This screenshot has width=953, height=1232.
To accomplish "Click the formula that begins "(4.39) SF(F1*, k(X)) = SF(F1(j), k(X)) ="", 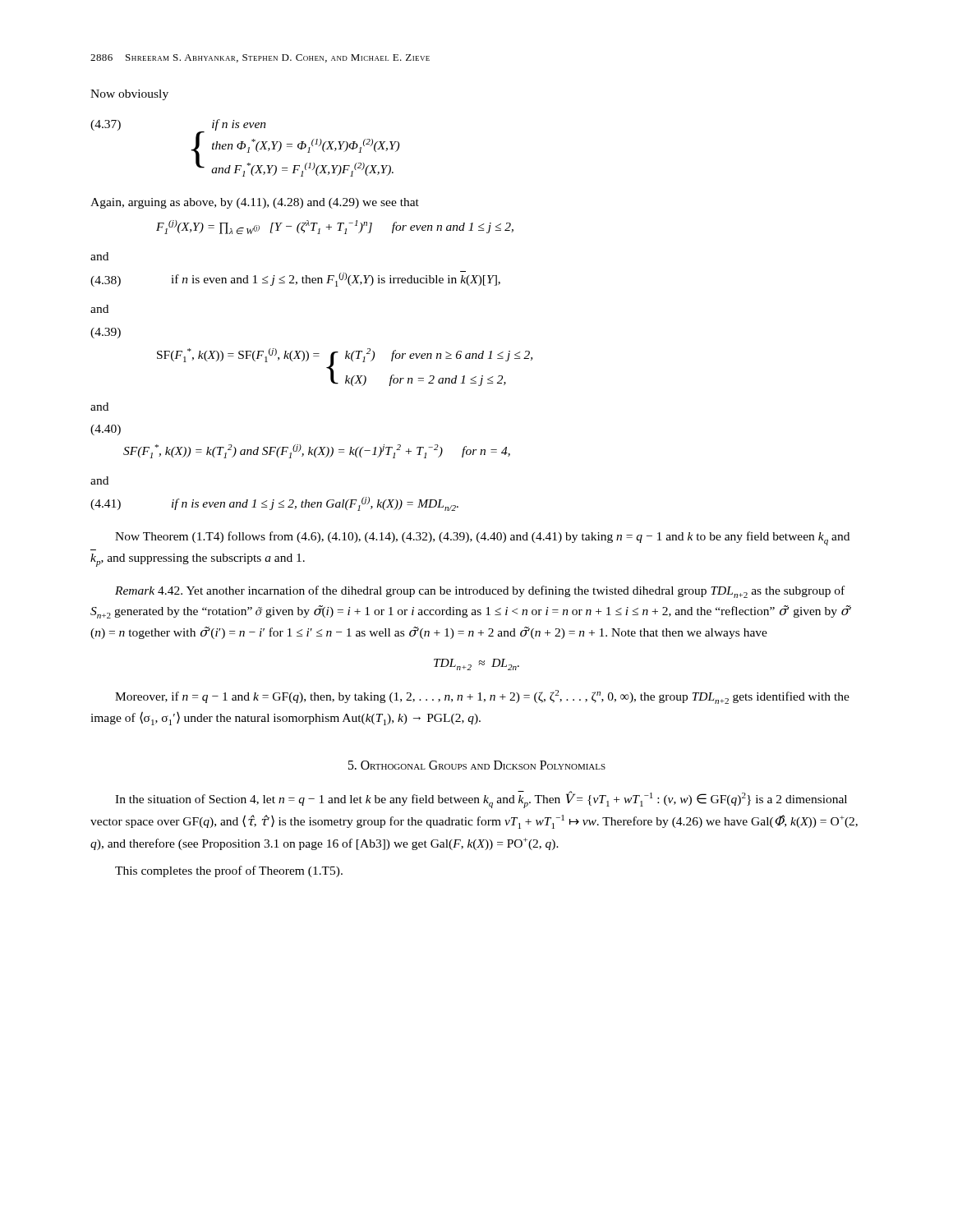I will [x=476, y=355].
